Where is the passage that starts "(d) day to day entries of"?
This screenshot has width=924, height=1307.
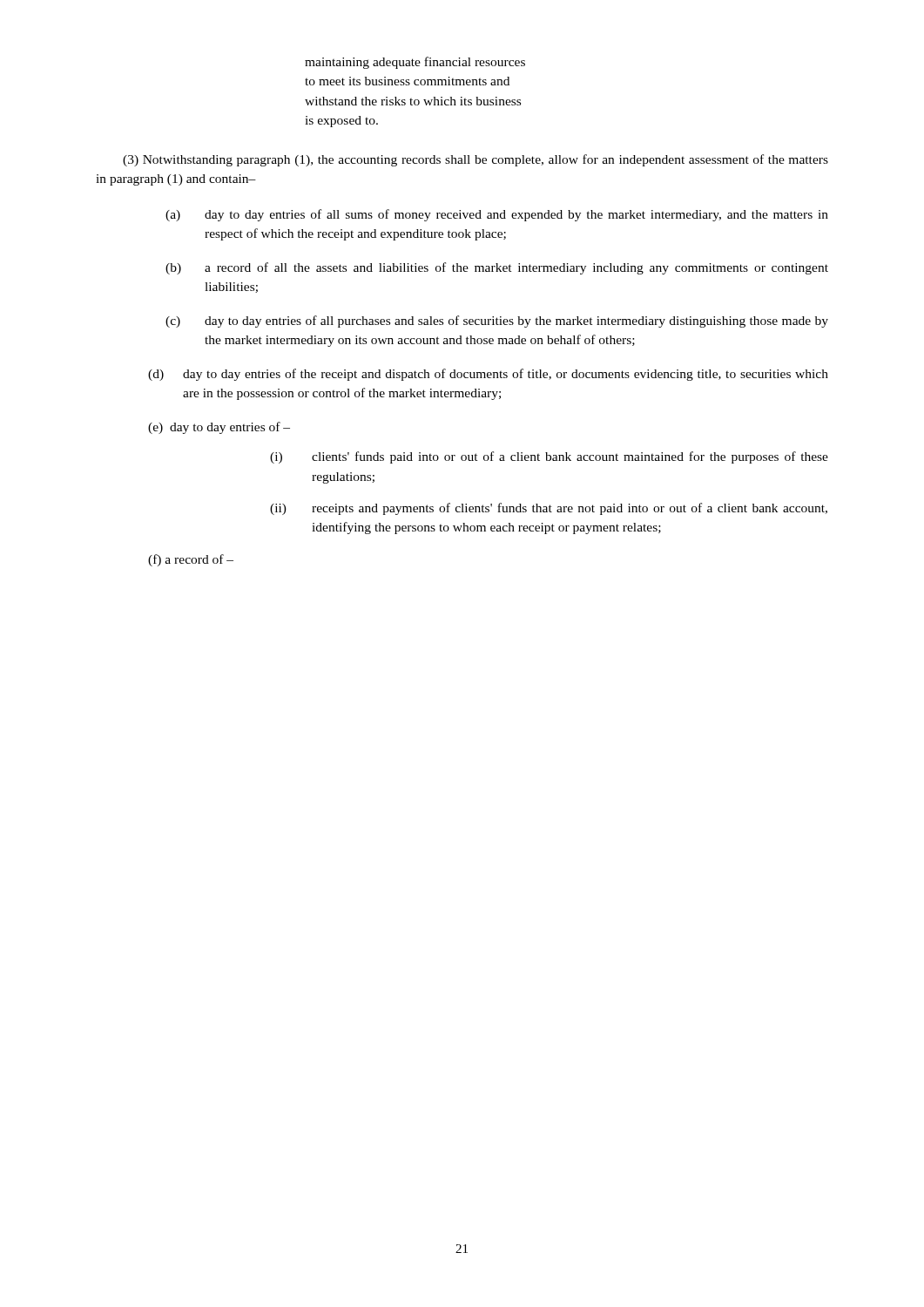pyautogui.click(x=488, y=383)
